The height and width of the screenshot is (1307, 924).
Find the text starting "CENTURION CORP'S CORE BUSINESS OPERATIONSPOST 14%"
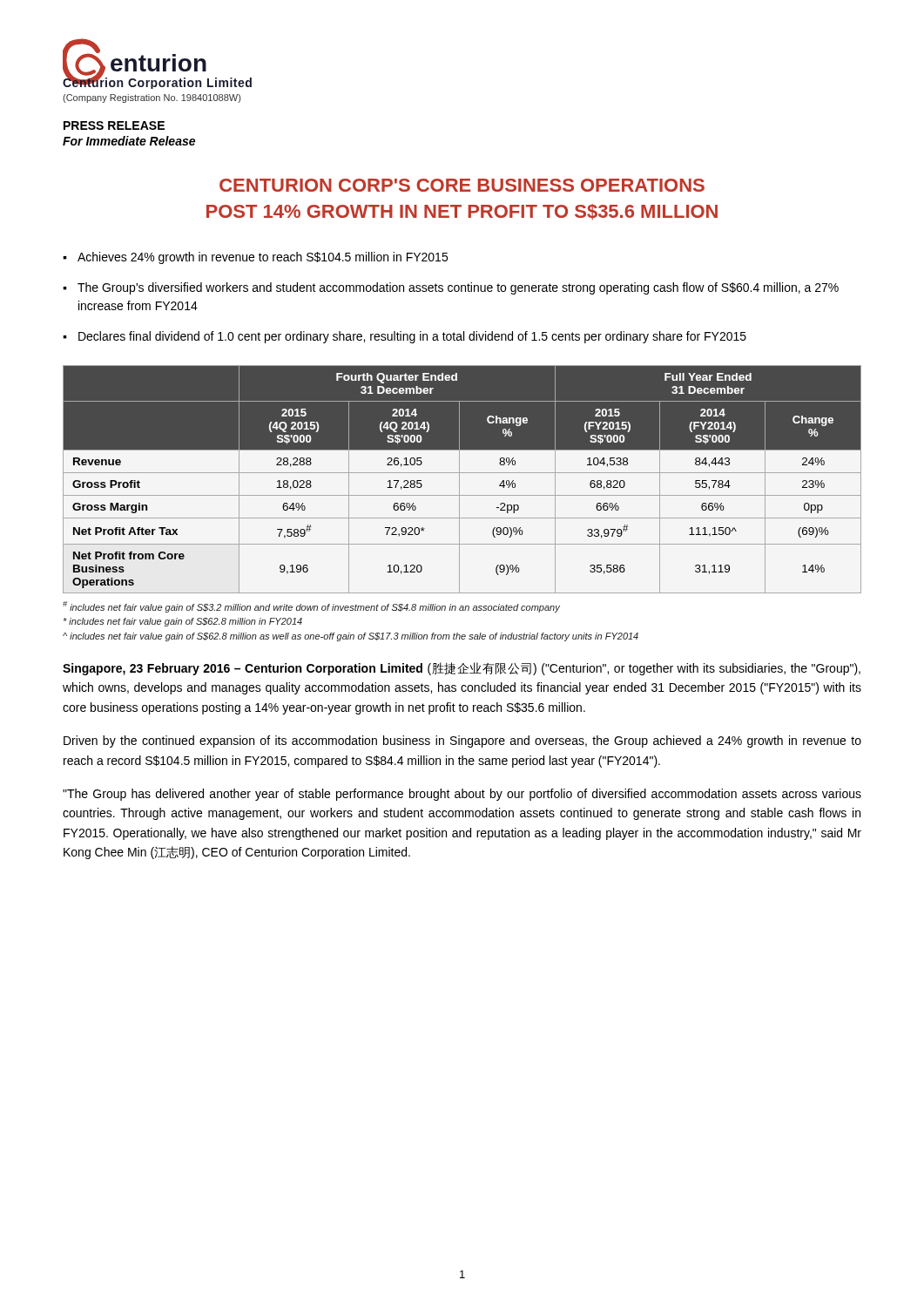462,198
